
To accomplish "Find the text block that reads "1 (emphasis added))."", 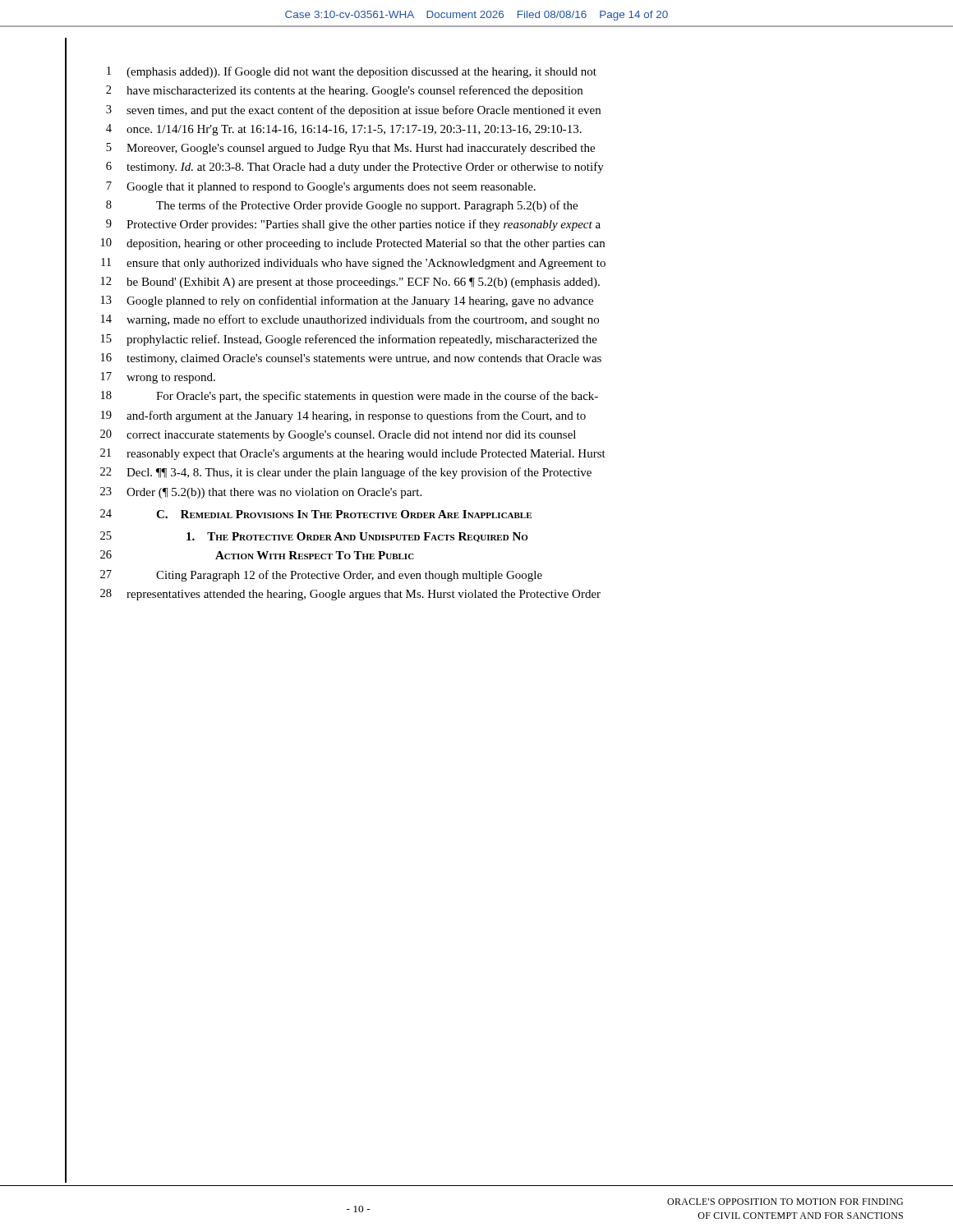I will click(485, 129).
